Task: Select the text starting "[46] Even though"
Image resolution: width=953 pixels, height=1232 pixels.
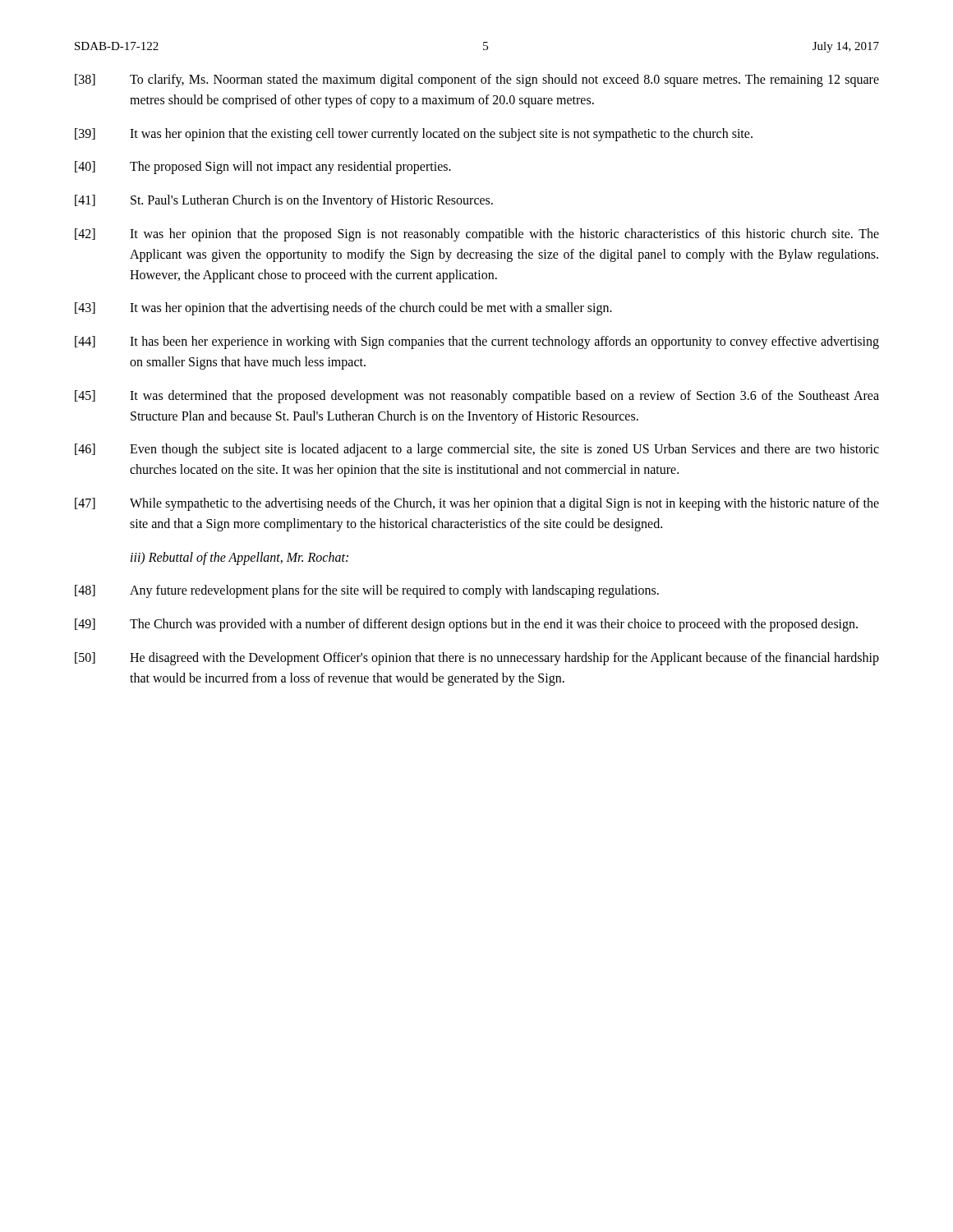Action: [476, 460]
